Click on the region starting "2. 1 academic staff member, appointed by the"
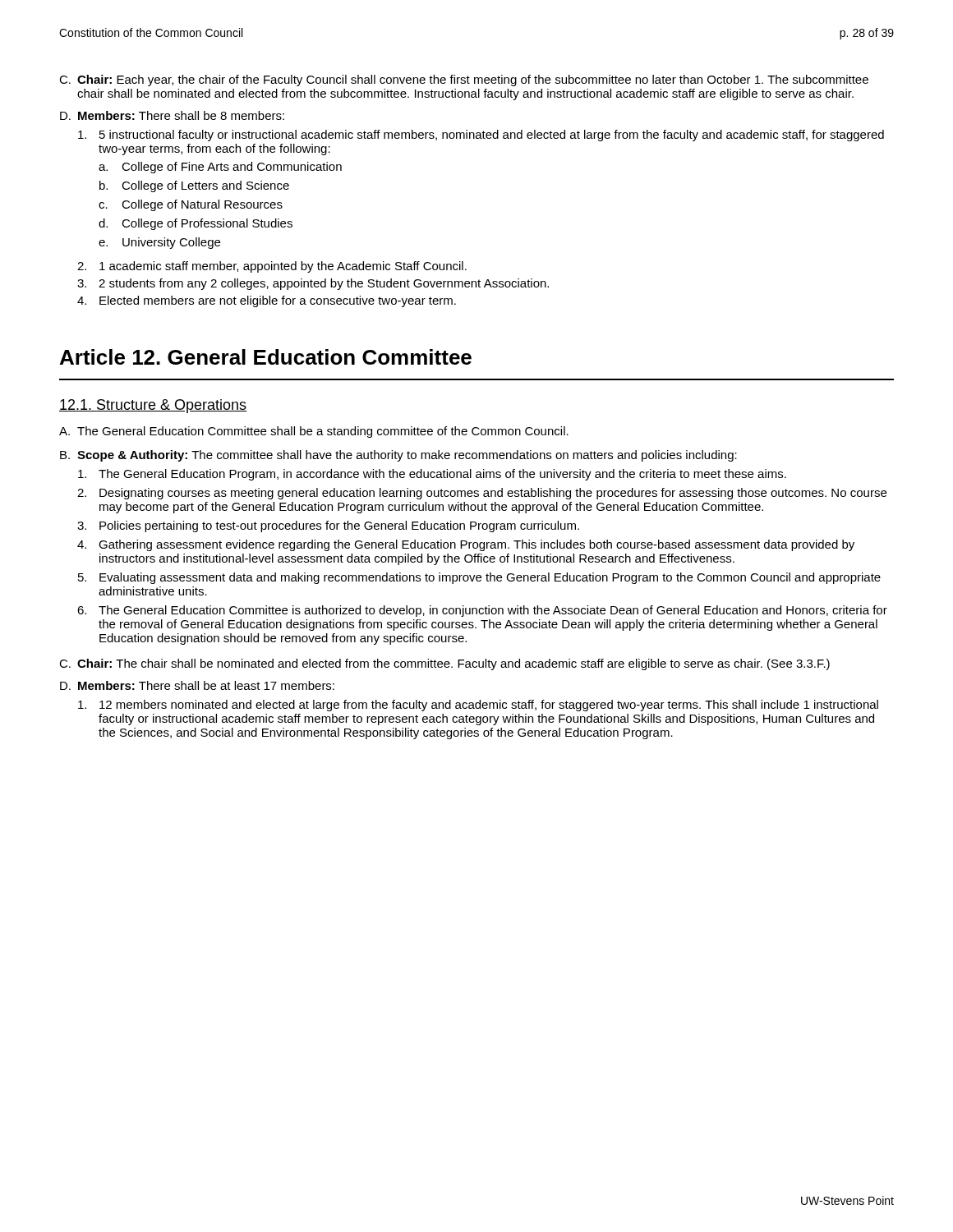The image size is (953, 1232). (272, 266)
